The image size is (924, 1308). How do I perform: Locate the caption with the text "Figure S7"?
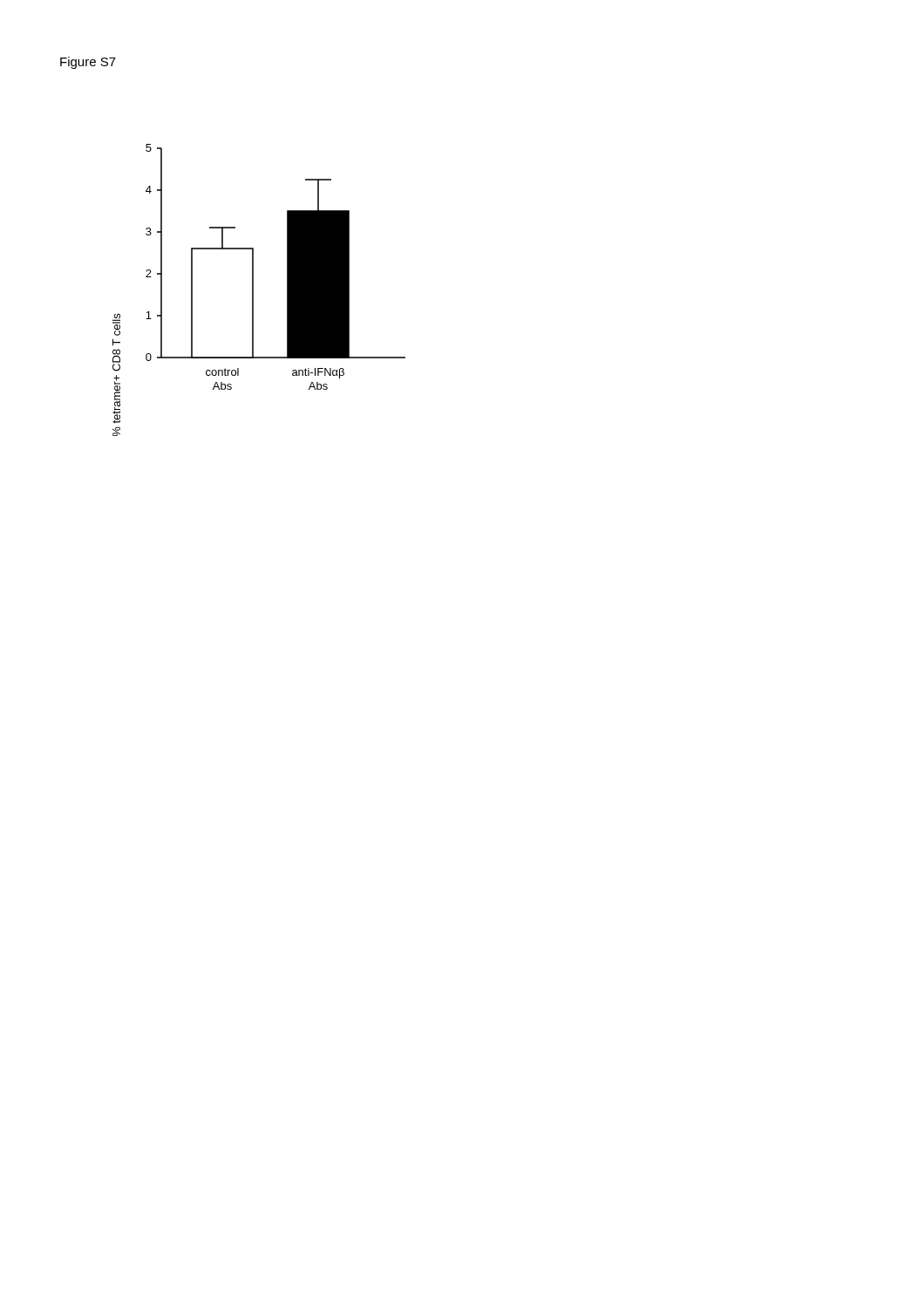(88, 61)
